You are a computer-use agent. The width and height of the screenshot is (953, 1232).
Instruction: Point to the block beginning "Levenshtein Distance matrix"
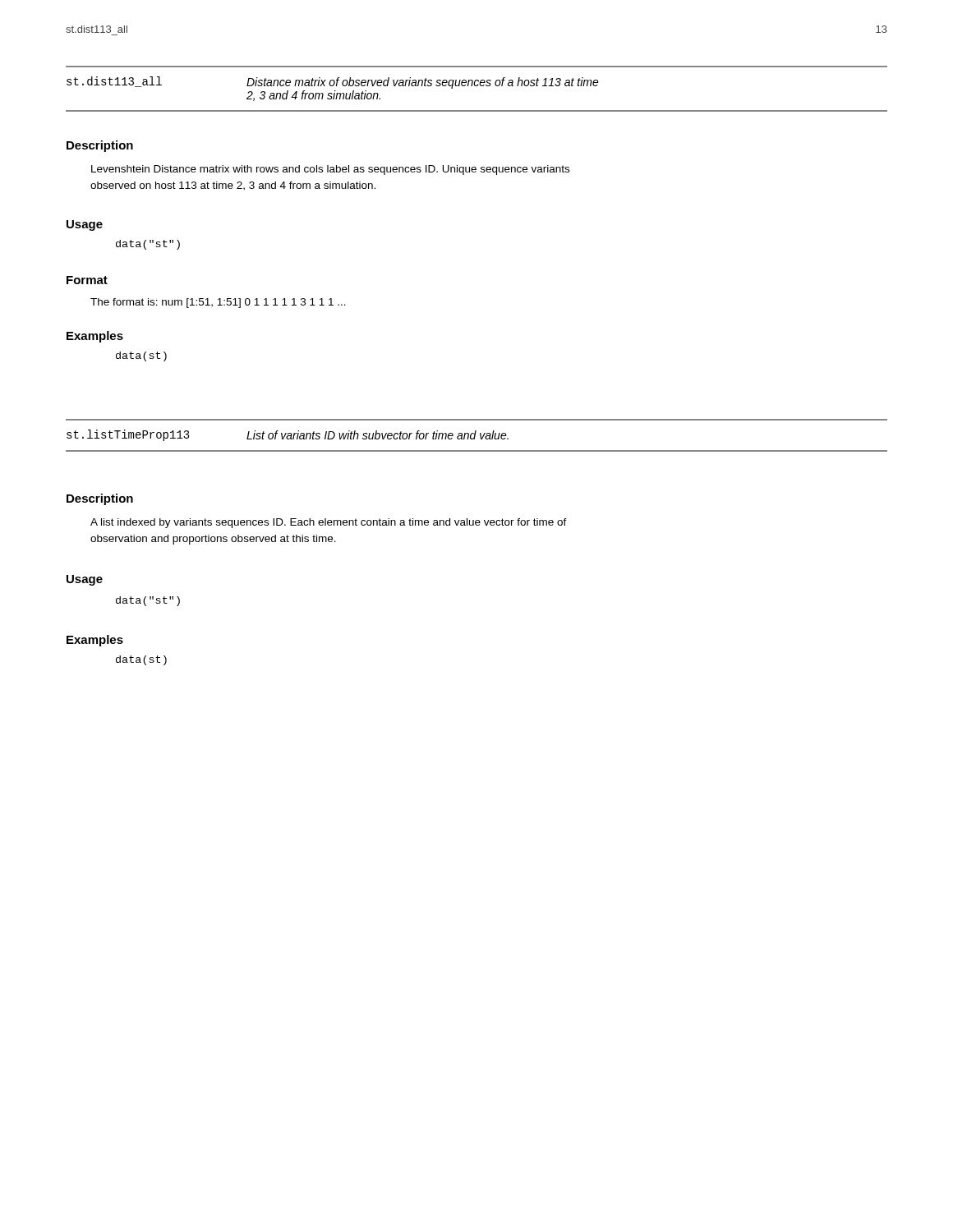(x=489, y=178)
